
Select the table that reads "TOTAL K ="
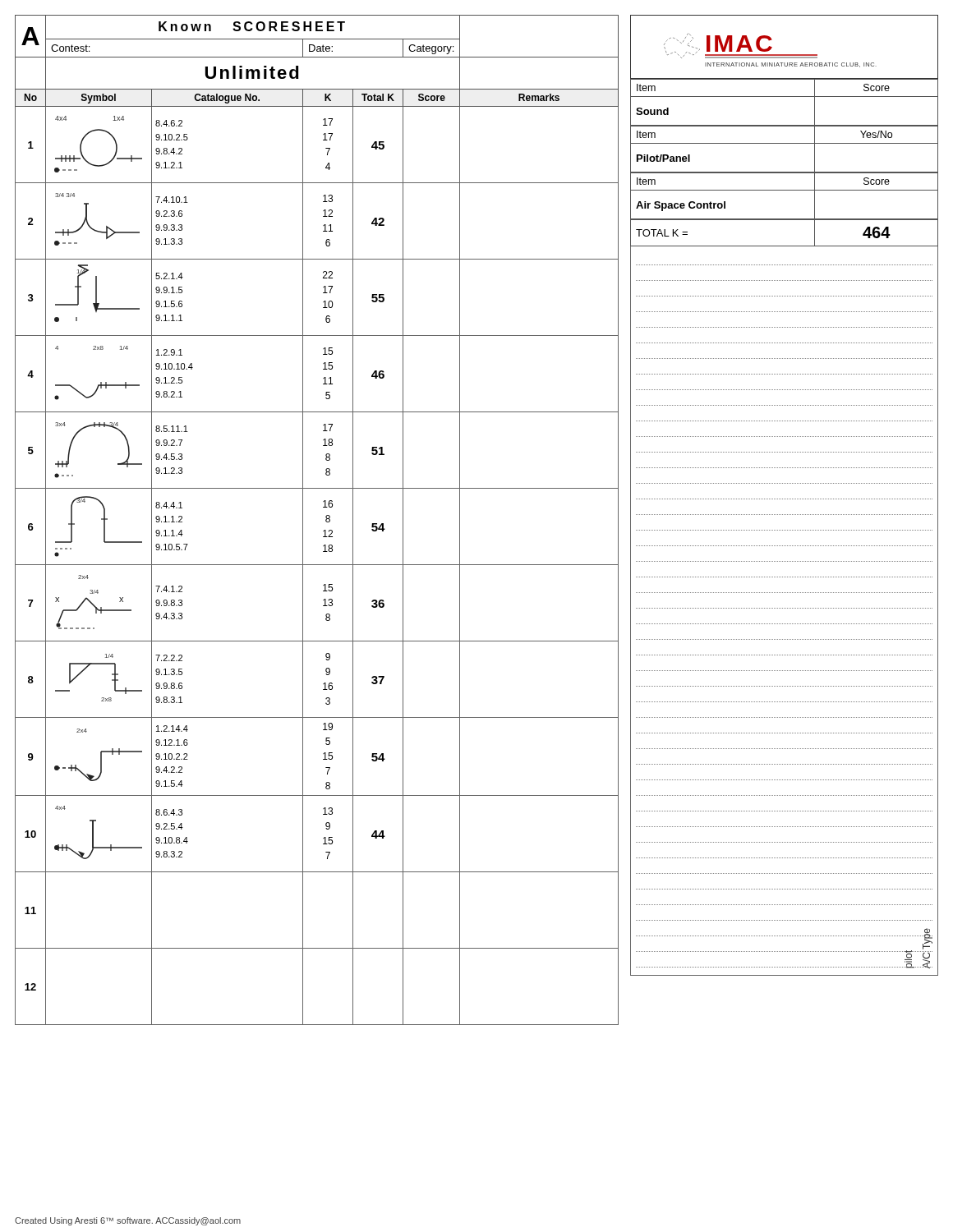pyautogui.click(x=784, y=233)
